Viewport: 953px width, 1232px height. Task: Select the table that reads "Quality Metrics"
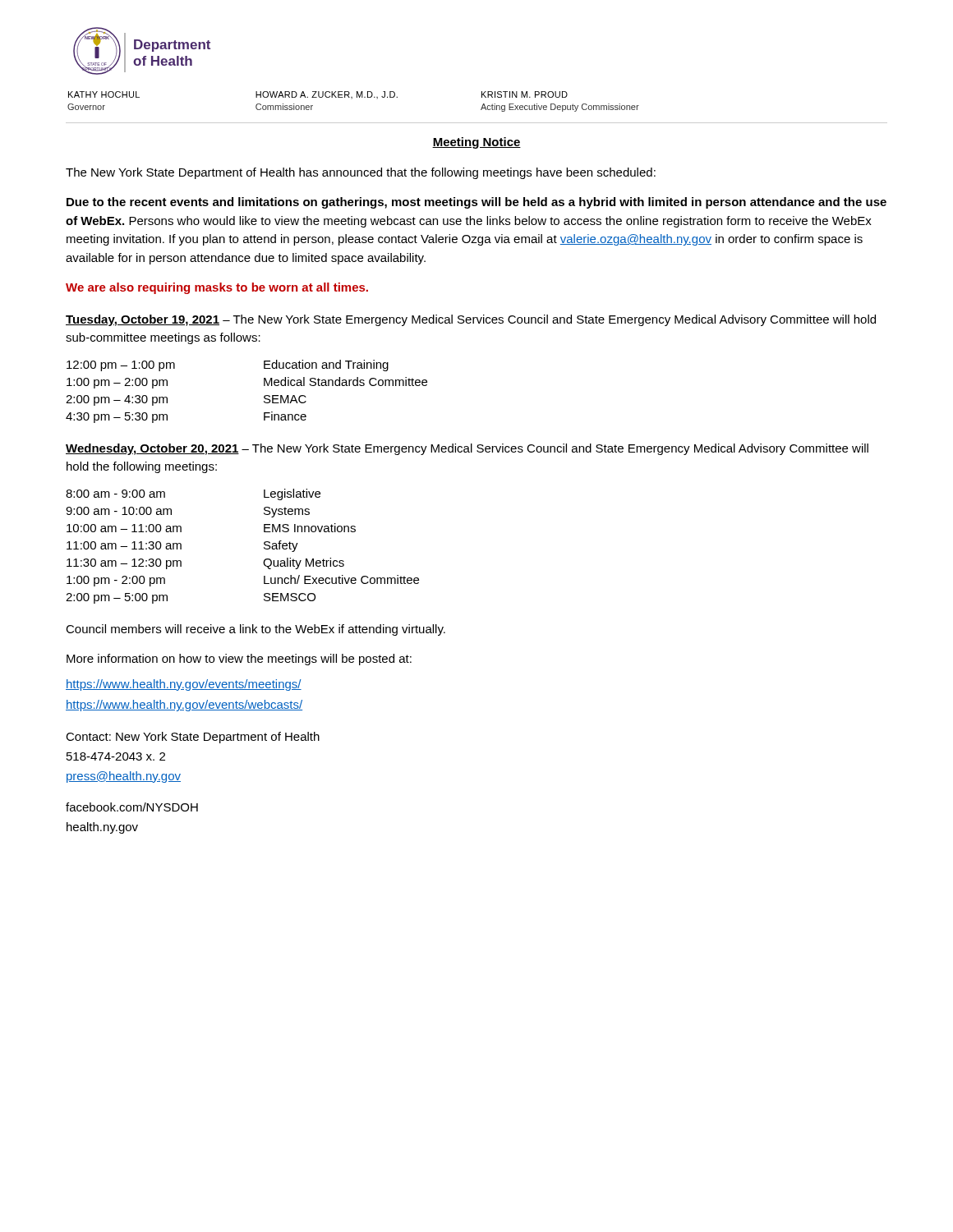pyautogui.click(x=476, y=545)
